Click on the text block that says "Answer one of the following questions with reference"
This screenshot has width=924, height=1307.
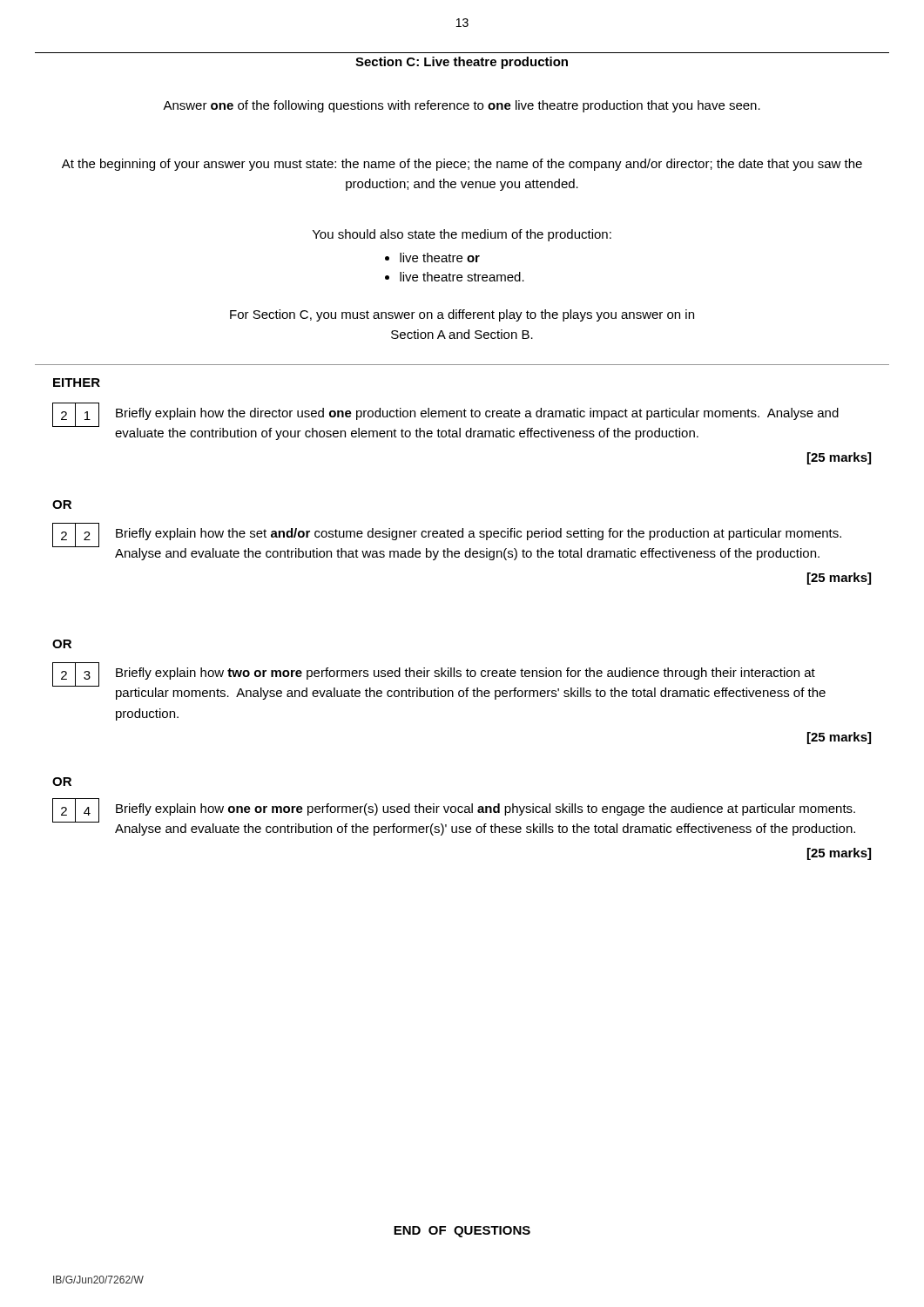462,105
